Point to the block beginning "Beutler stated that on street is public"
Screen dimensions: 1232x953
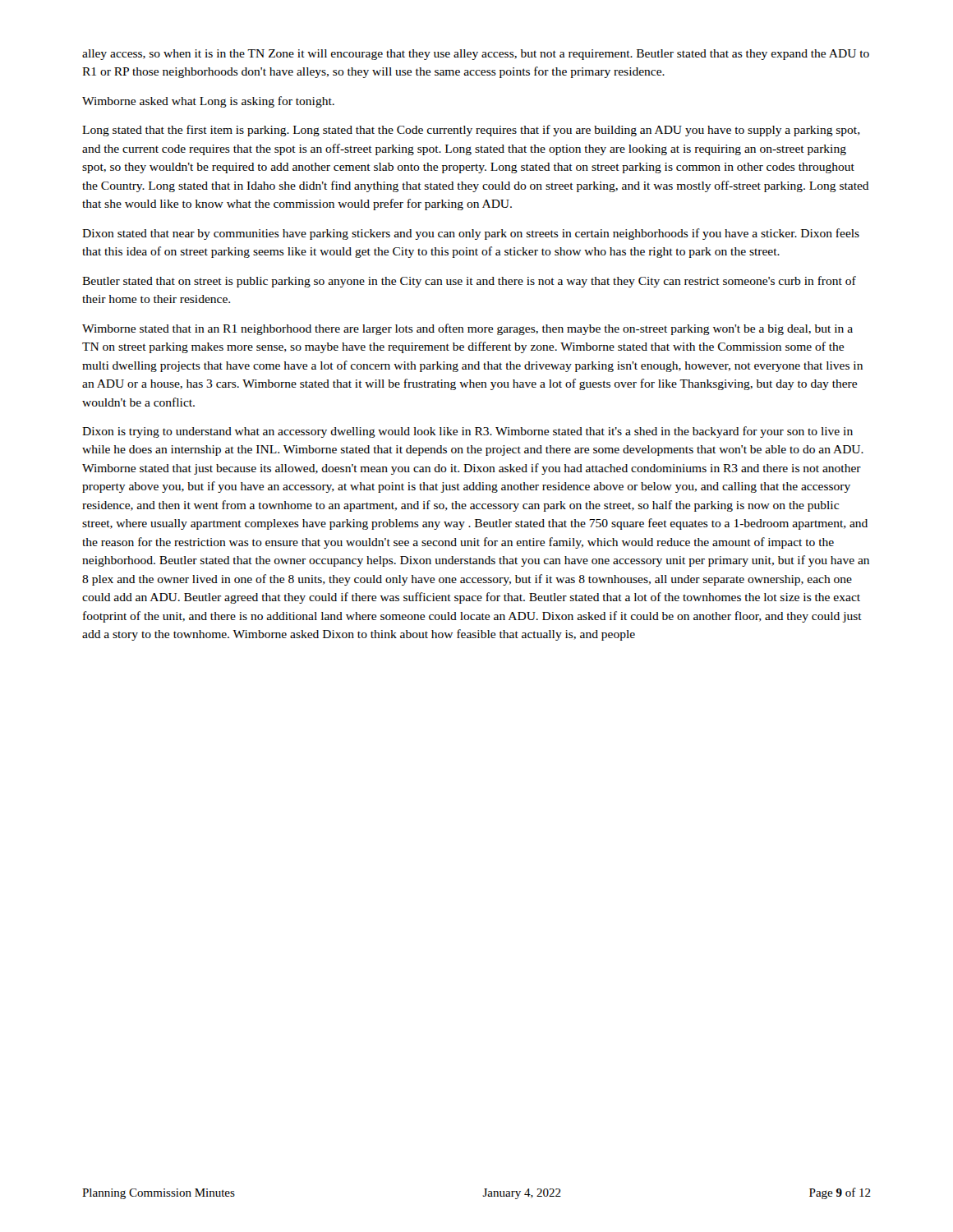coord(469,289)
